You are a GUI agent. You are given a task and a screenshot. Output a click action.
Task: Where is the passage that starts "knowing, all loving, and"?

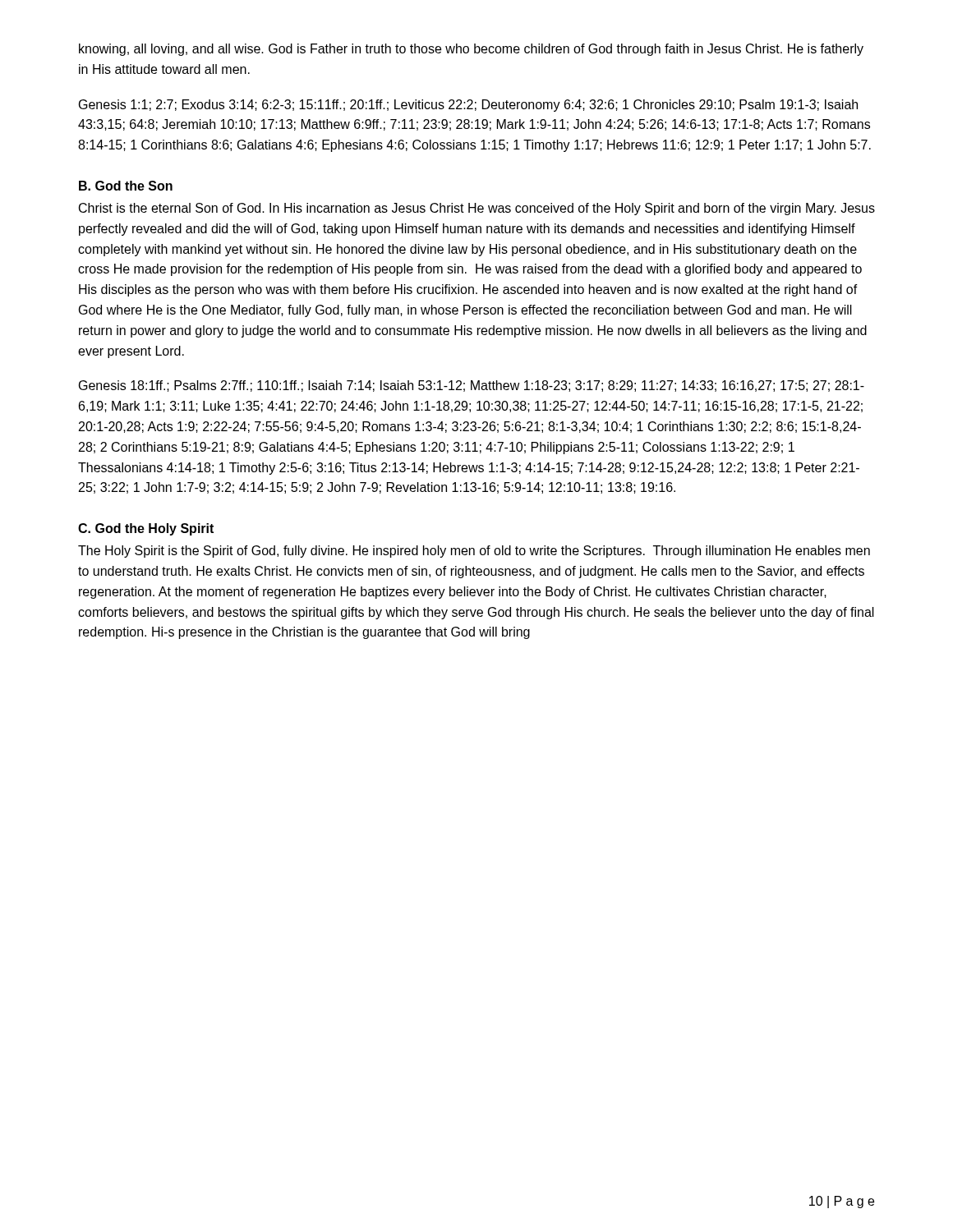(x=471, y=59)
